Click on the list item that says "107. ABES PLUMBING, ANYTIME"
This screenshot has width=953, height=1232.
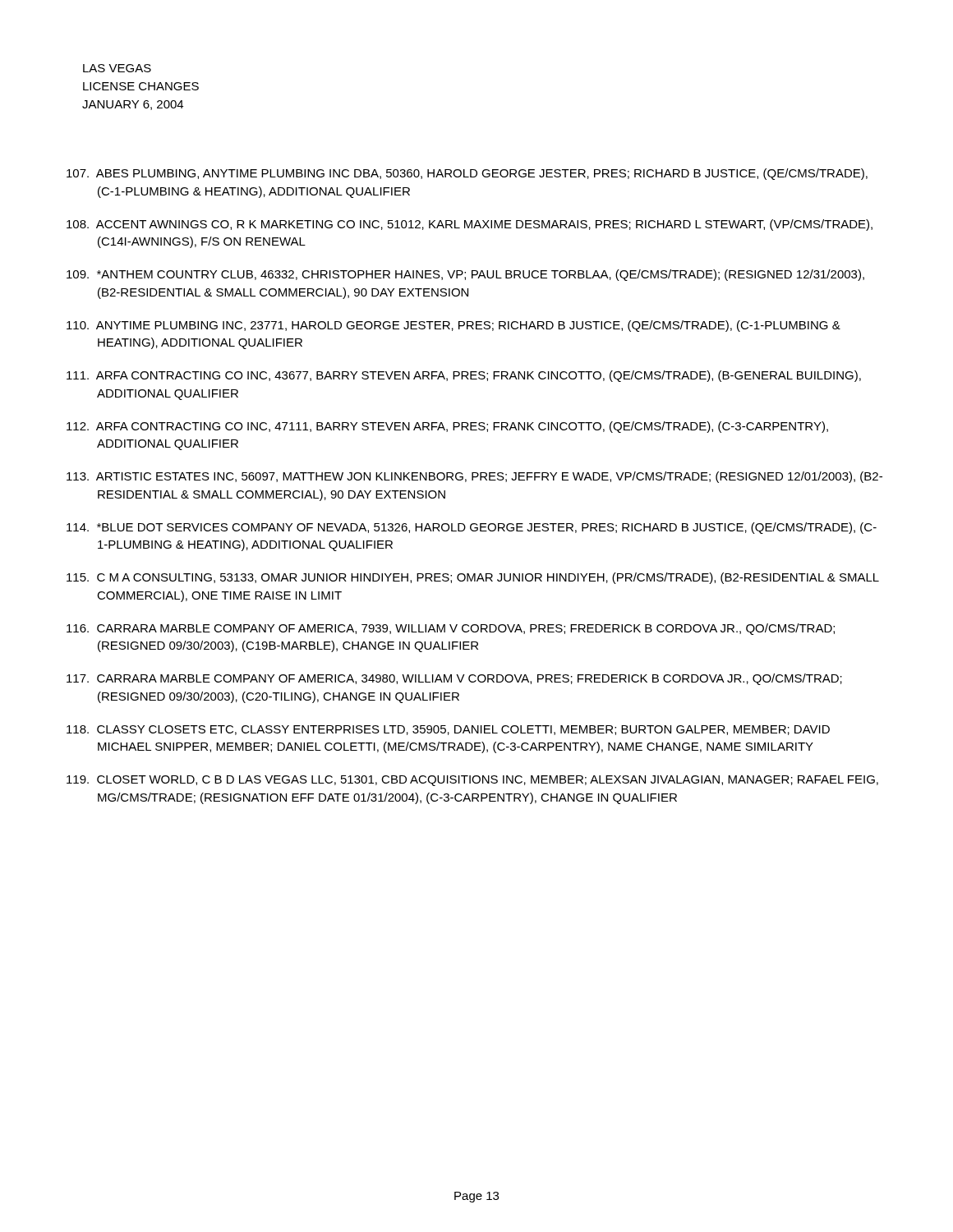click(x=467, y=182)
